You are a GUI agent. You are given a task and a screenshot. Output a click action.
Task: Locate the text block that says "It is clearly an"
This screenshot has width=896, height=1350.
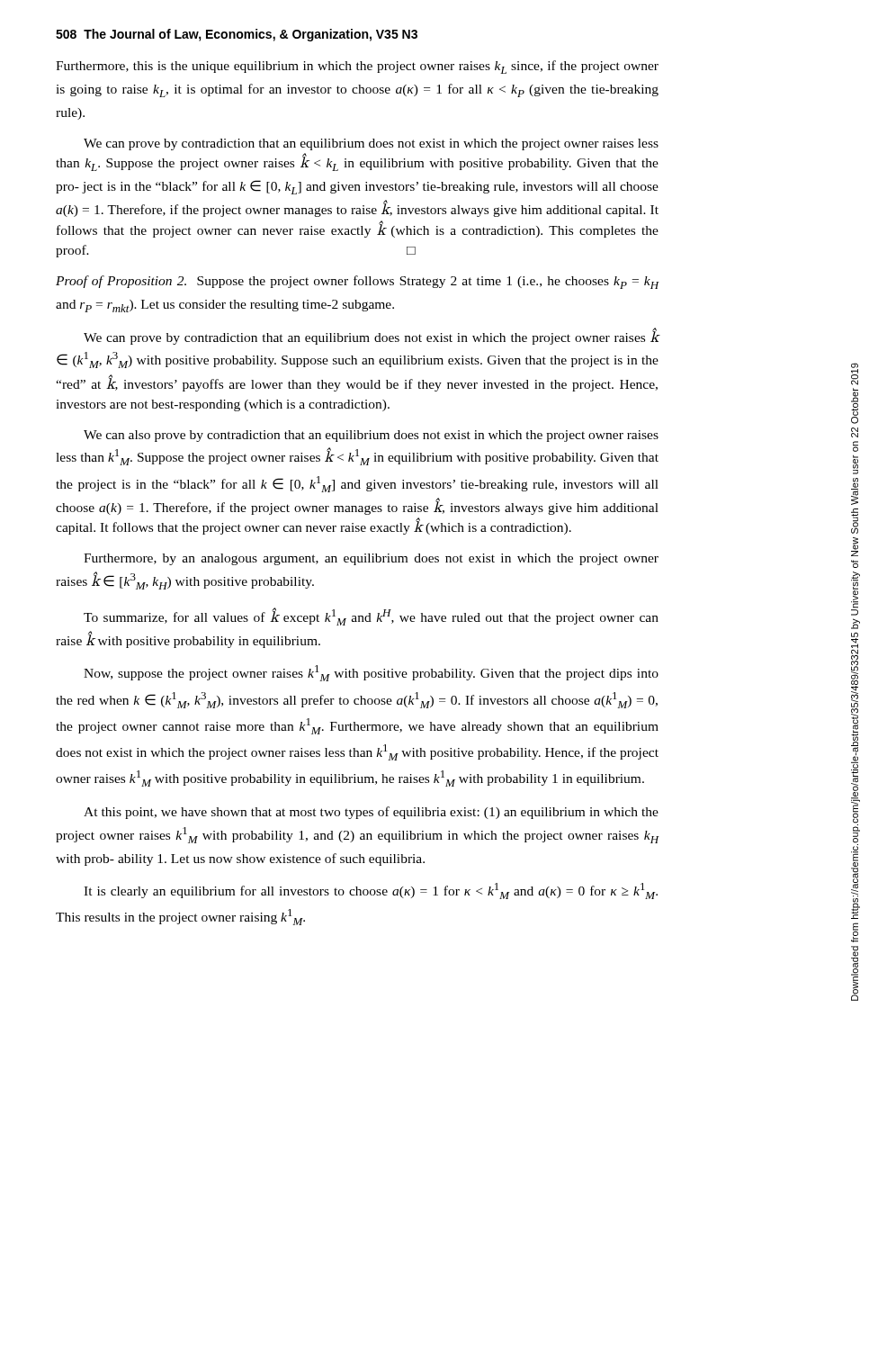357,904
